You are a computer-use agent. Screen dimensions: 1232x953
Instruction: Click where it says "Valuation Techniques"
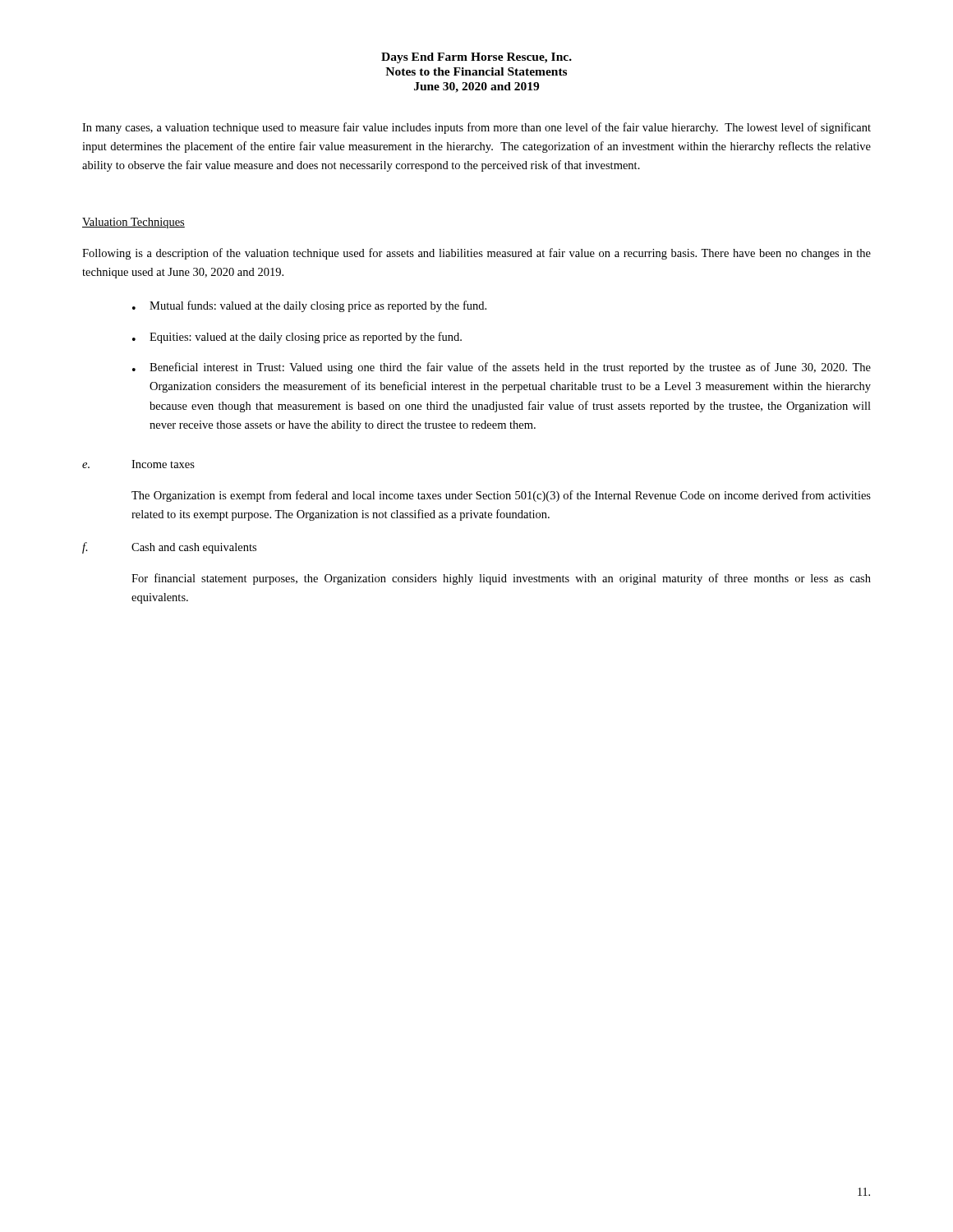pos(133,221)
